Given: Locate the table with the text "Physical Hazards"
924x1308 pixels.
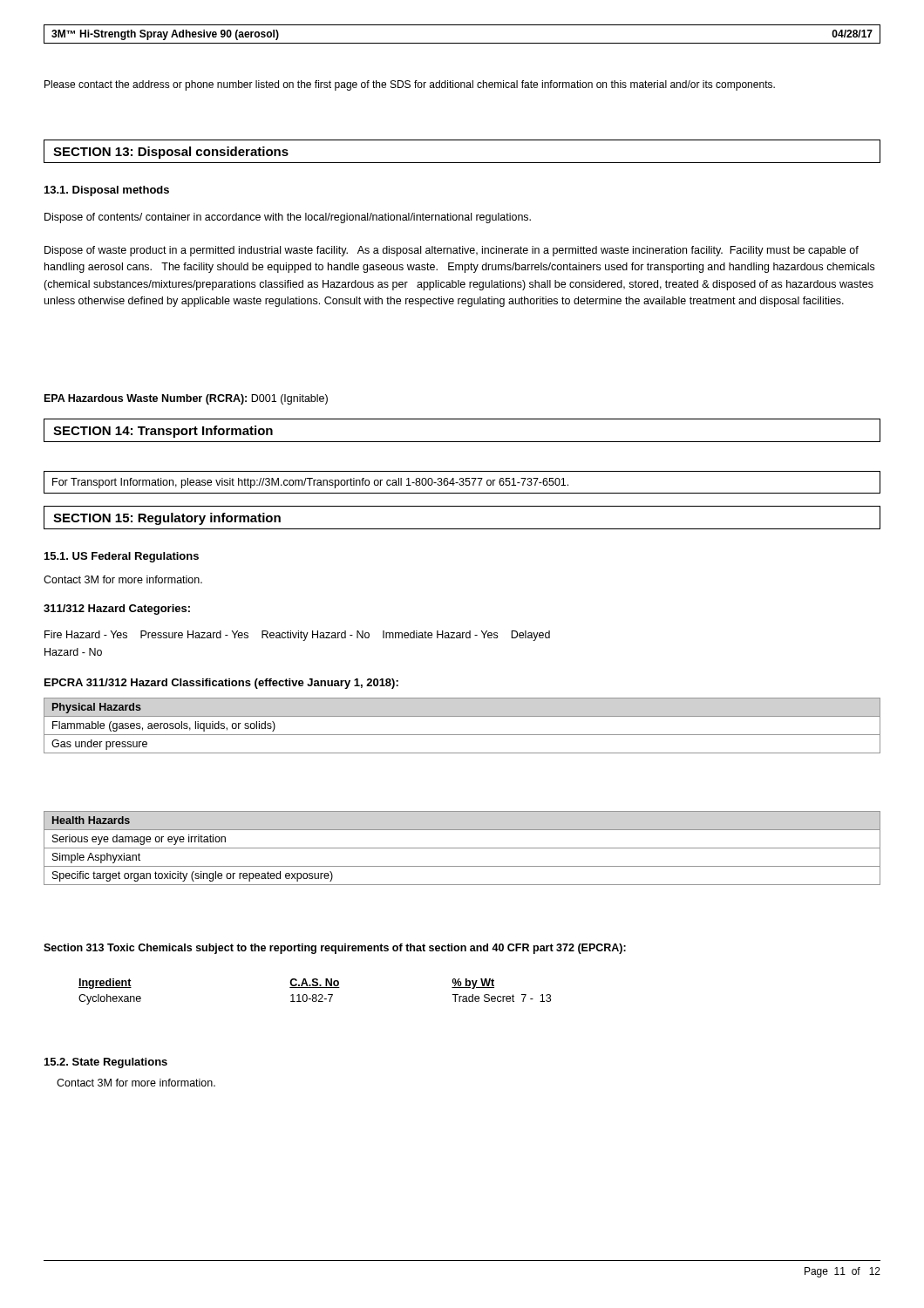Looking at the screenshot, I should tap(462, 725).
